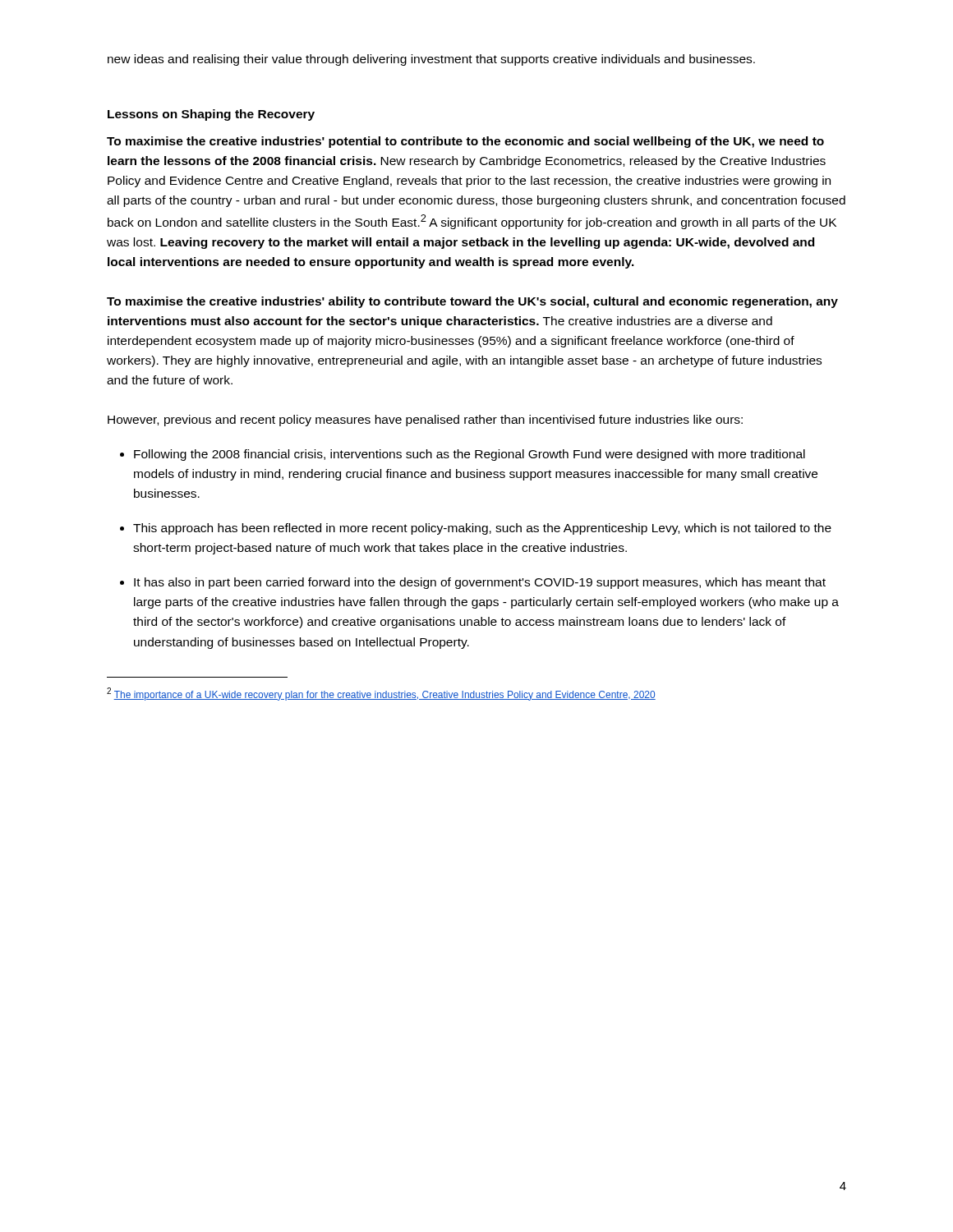Locate the block of text that opens with "However, previous and recent policy measures have"
The image size is (953, 1232).
pyautogui.click(x=425, y=420)
